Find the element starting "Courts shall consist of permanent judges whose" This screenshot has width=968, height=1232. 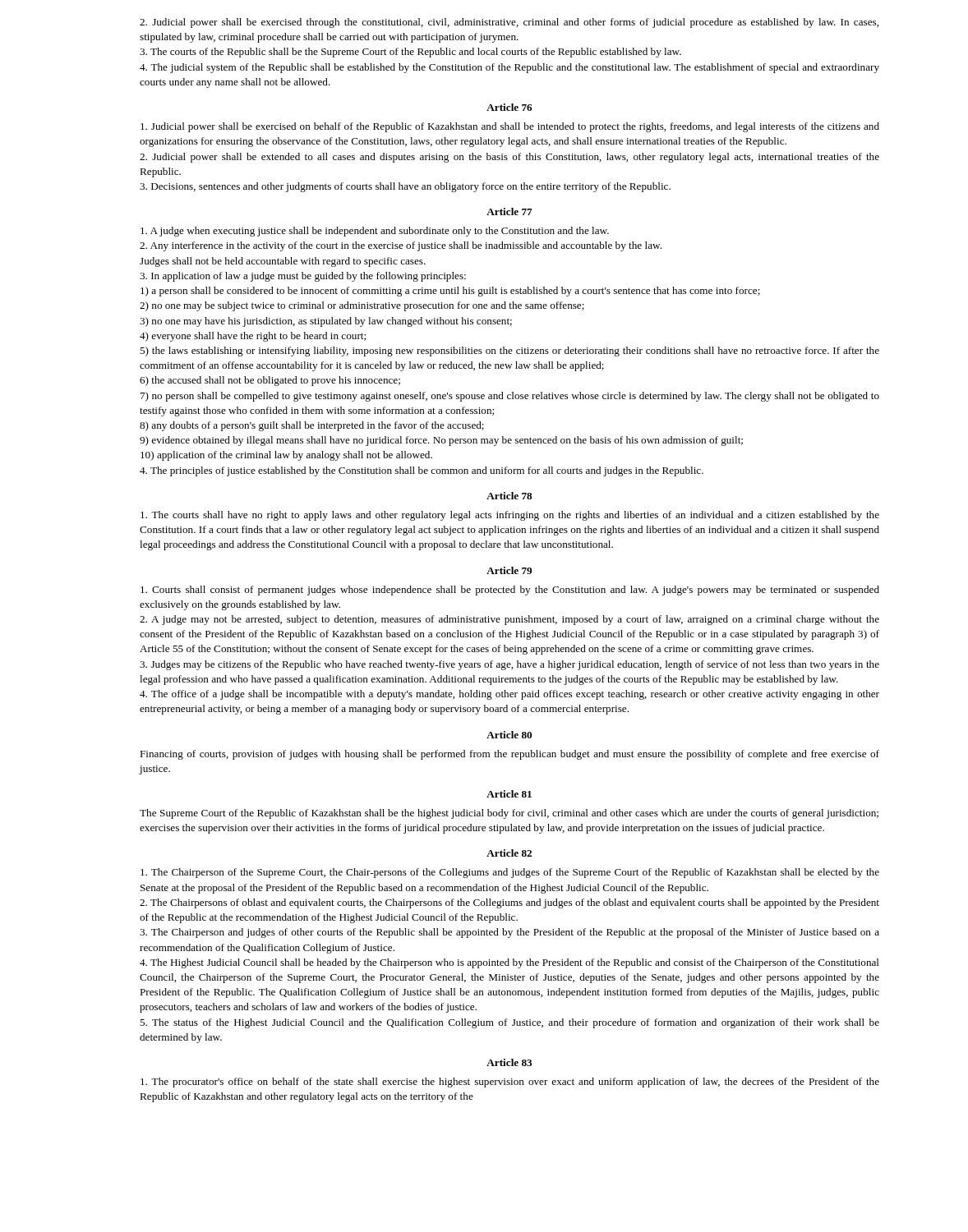pos(509,649)
